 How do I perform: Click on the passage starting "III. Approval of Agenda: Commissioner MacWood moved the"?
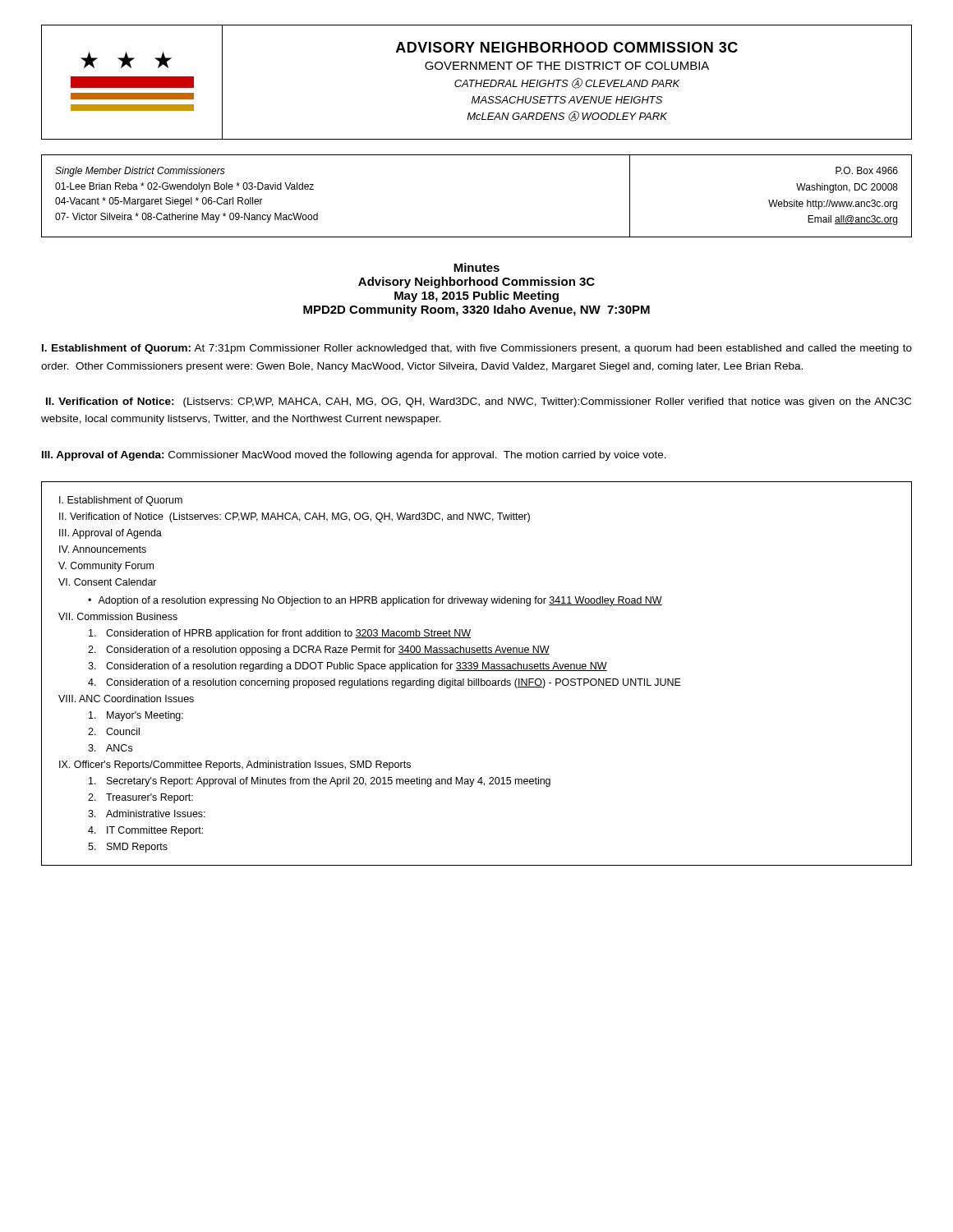coord(354,454)
